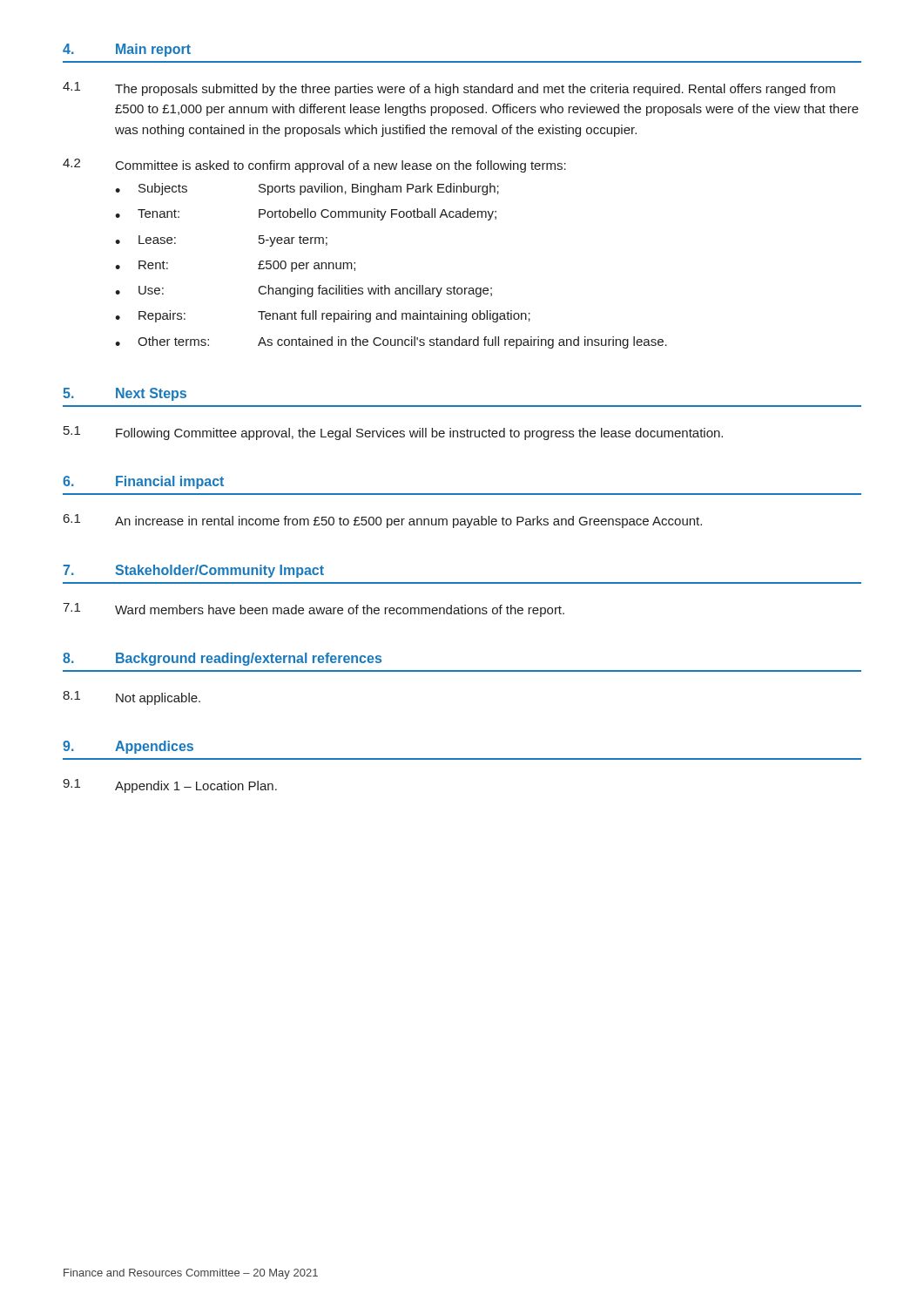Locate the block of text that opens with "• Tenant: Portobello Community Football"
Screen dimensions: 1307x924
[306, 216]
